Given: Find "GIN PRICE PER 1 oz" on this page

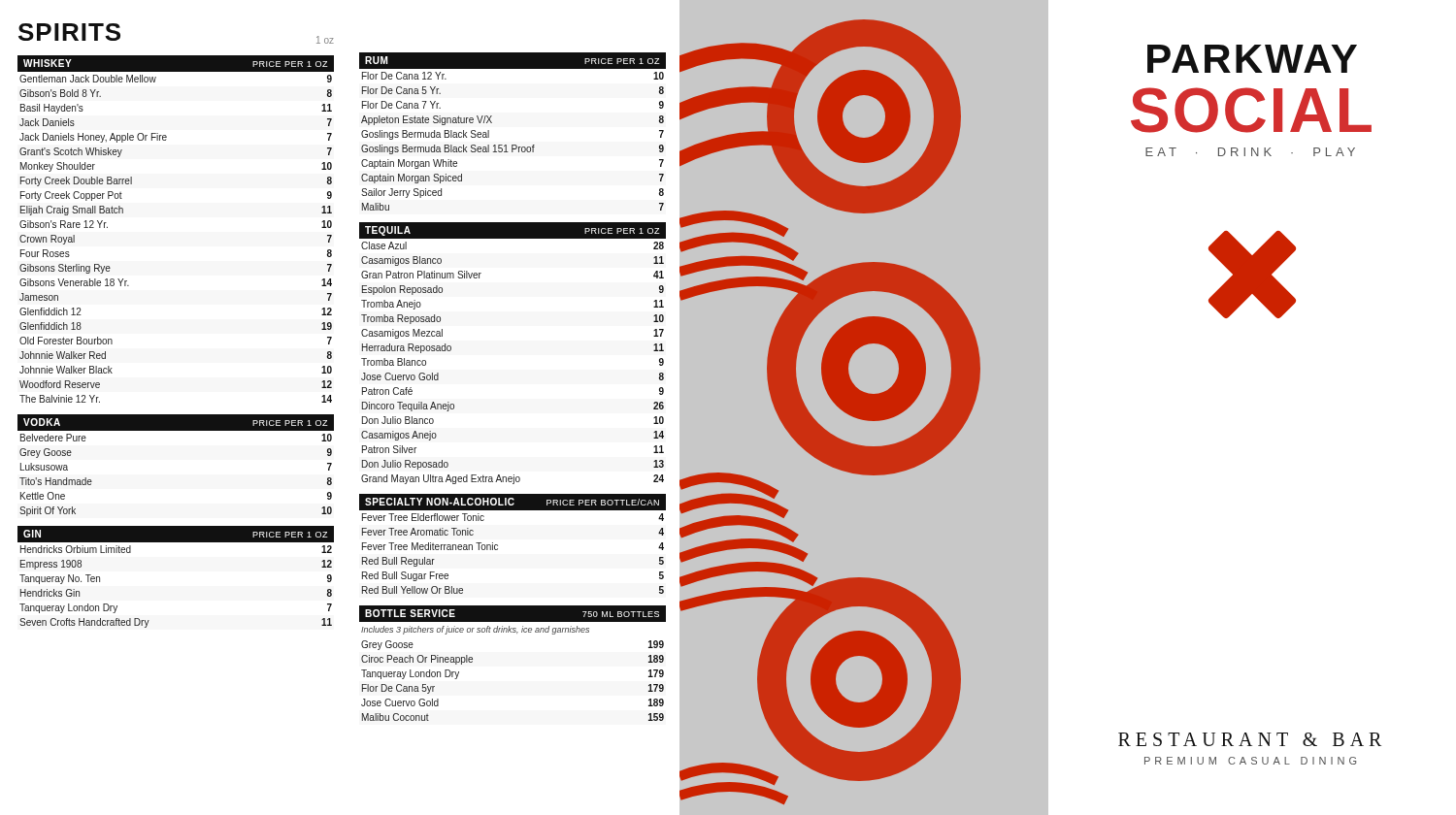Looking at the screenshot, I should [x=176, y=534].
